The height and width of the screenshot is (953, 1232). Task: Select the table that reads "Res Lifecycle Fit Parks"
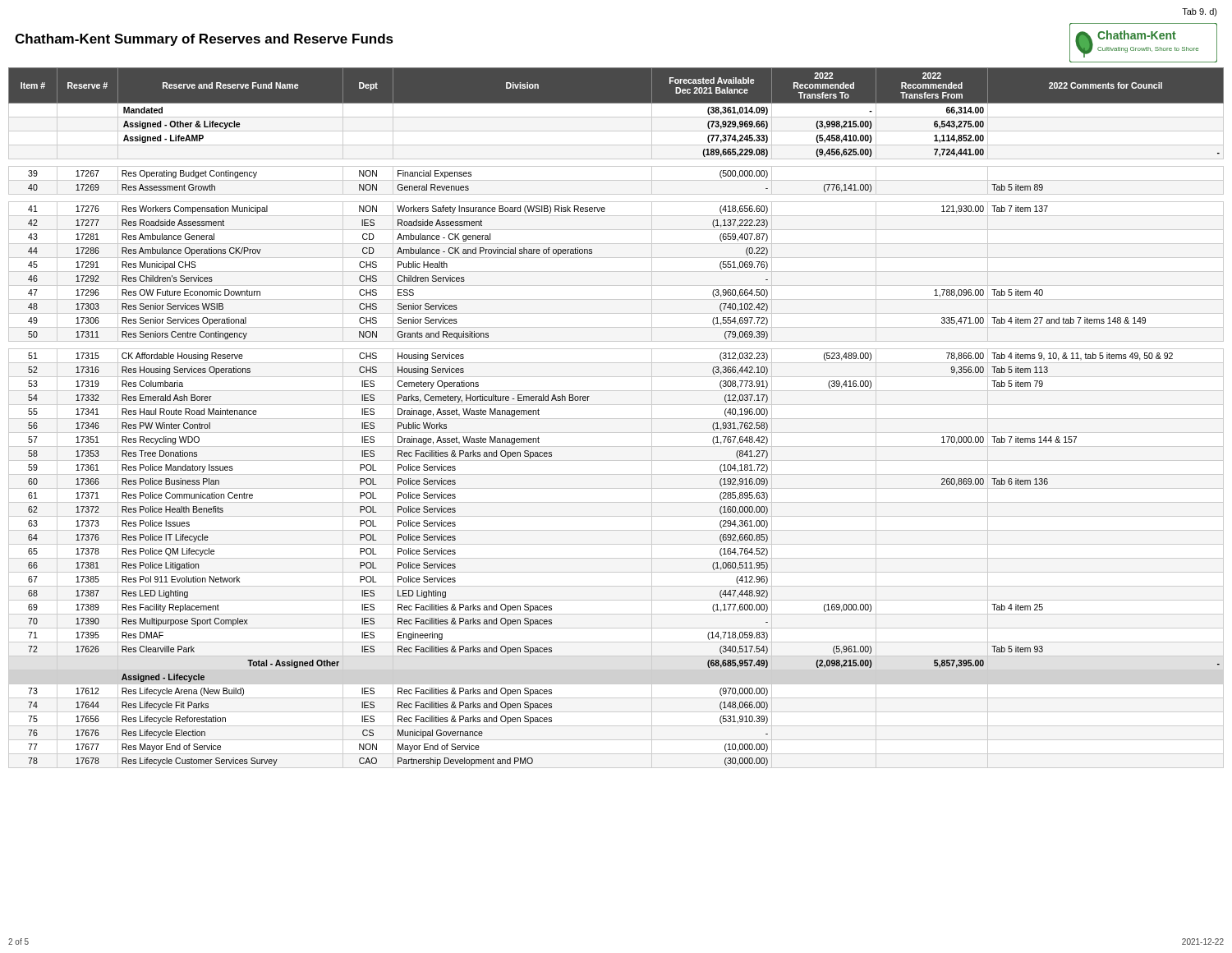(616, 418)
